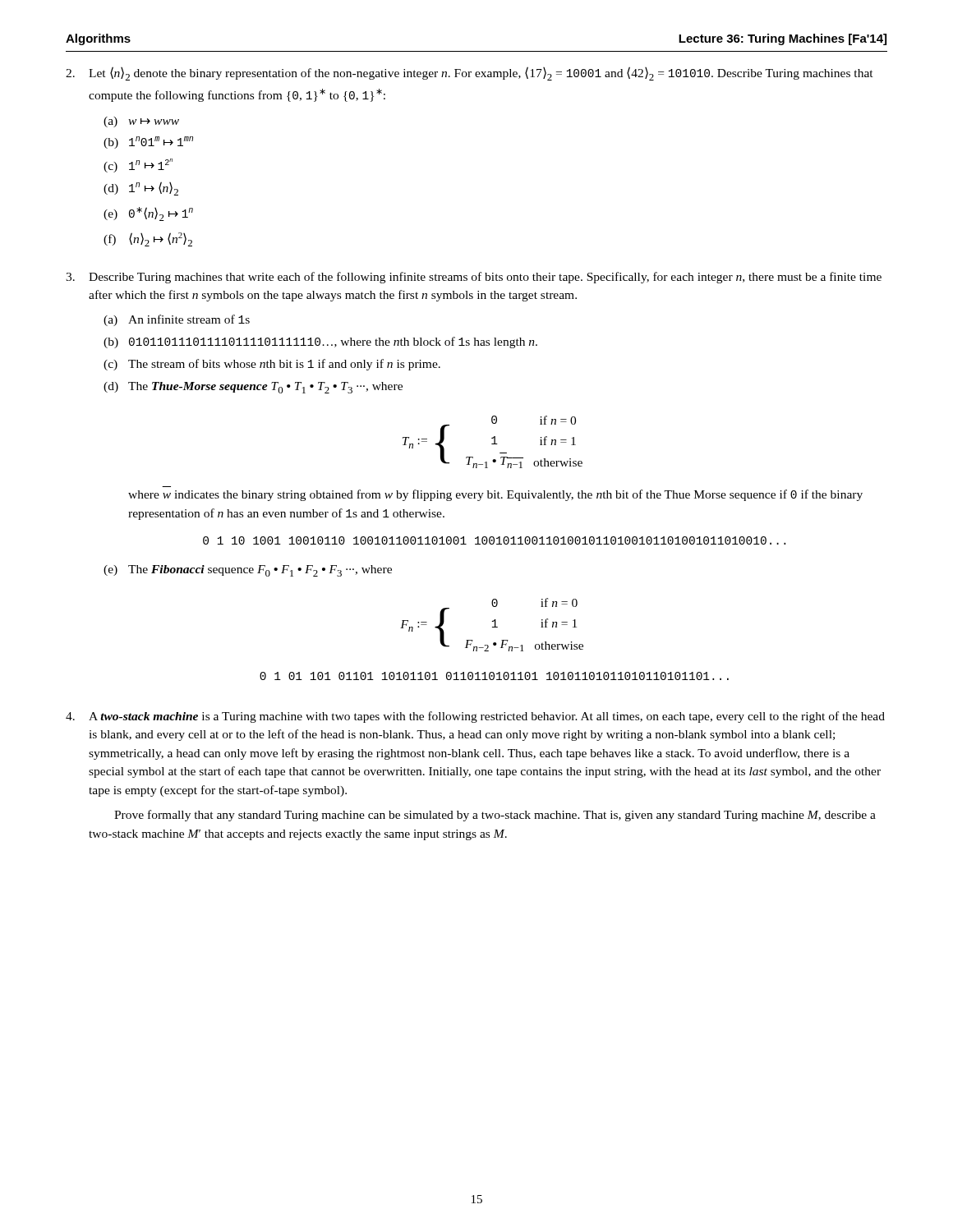This screenshot has width=953, height=1232.
Task: Click on the formula that reads "Tn := { 0 if n = 0"
Action: coord(495,442)
